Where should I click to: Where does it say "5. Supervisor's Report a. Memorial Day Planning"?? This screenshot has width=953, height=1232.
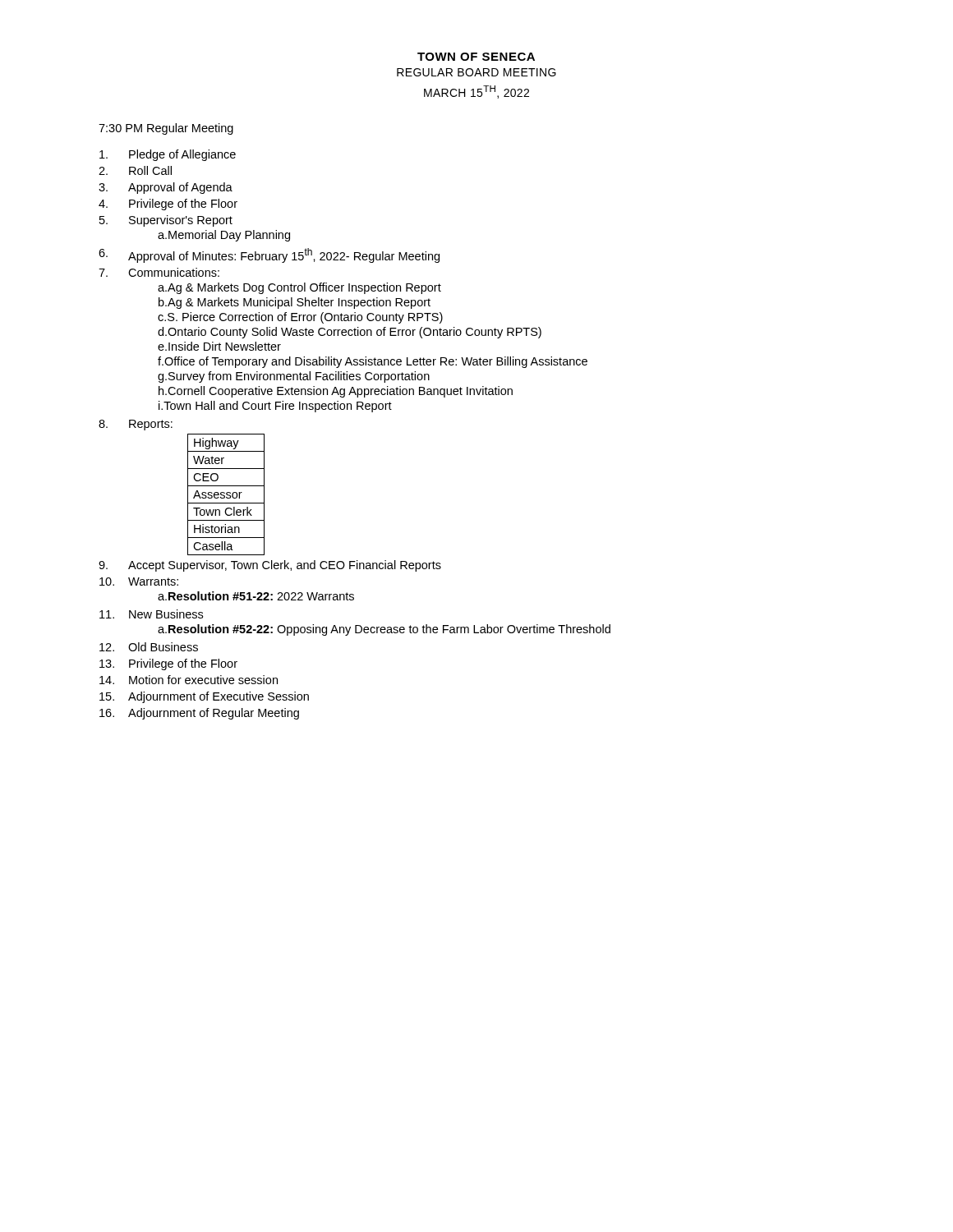[166, 221]
